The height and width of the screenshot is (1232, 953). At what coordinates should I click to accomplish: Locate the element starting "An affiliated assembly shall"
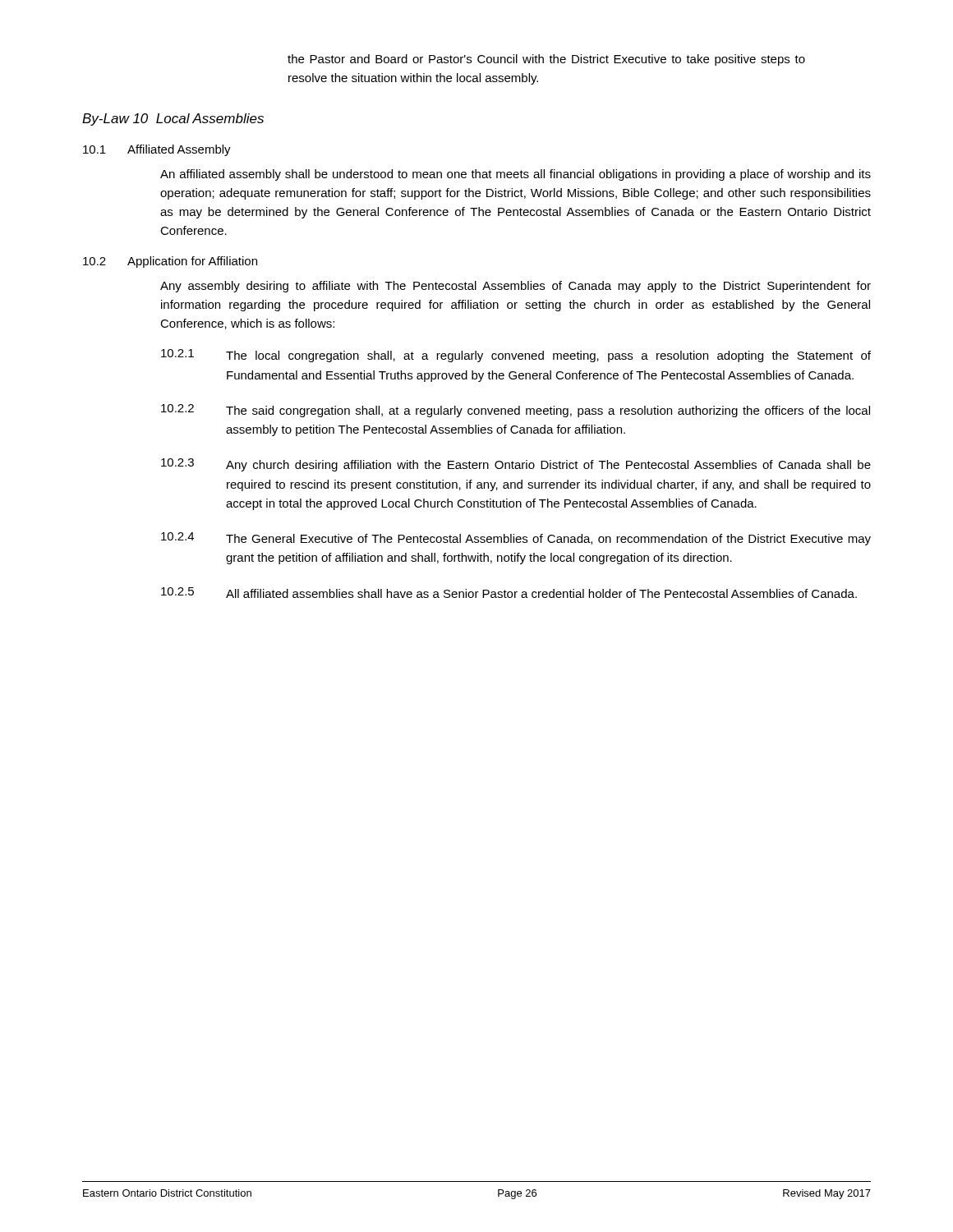pos(516,202)
